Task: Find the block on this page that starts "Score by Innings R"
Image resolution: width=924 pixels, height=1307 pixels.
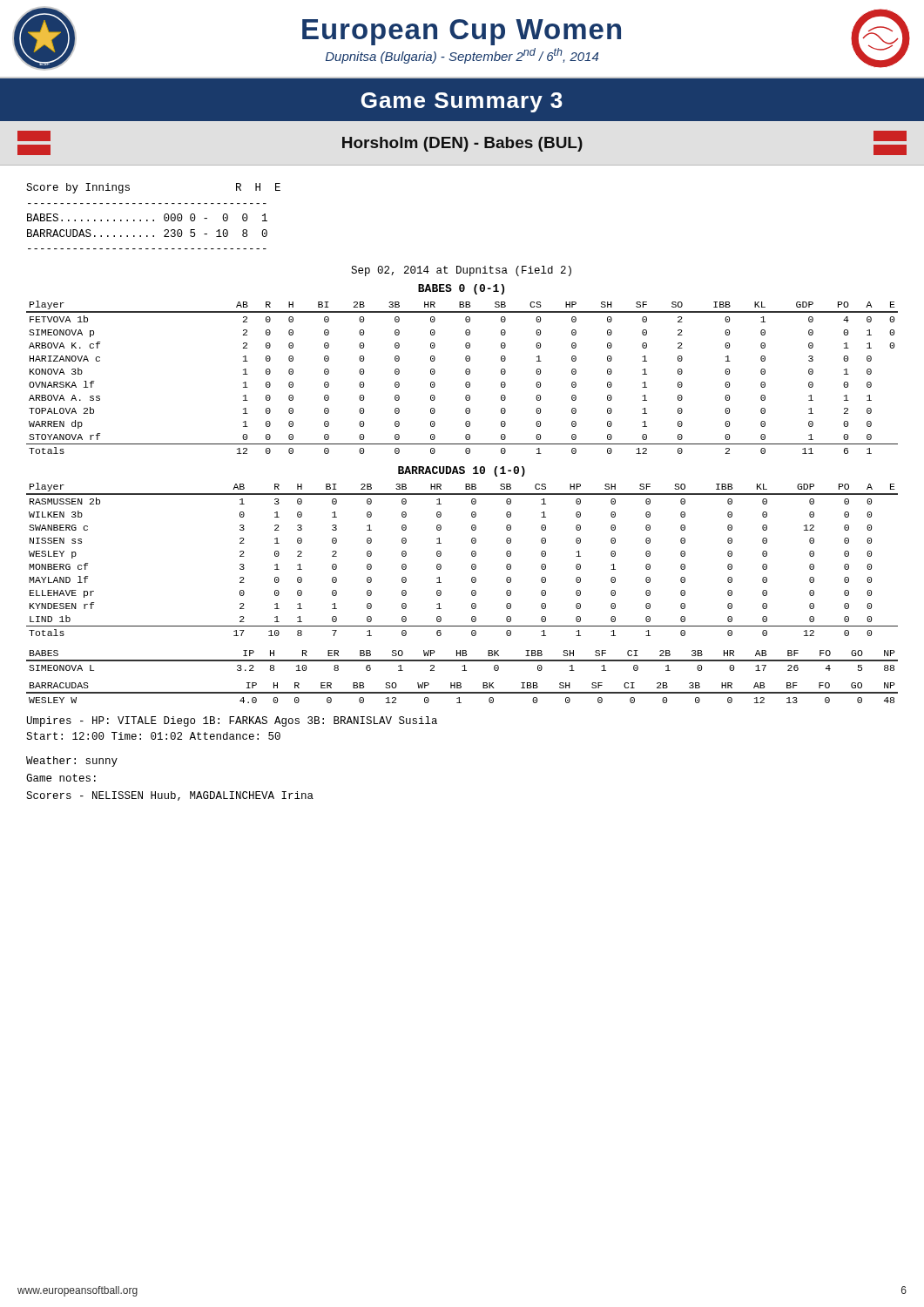Action: [153, 216]
